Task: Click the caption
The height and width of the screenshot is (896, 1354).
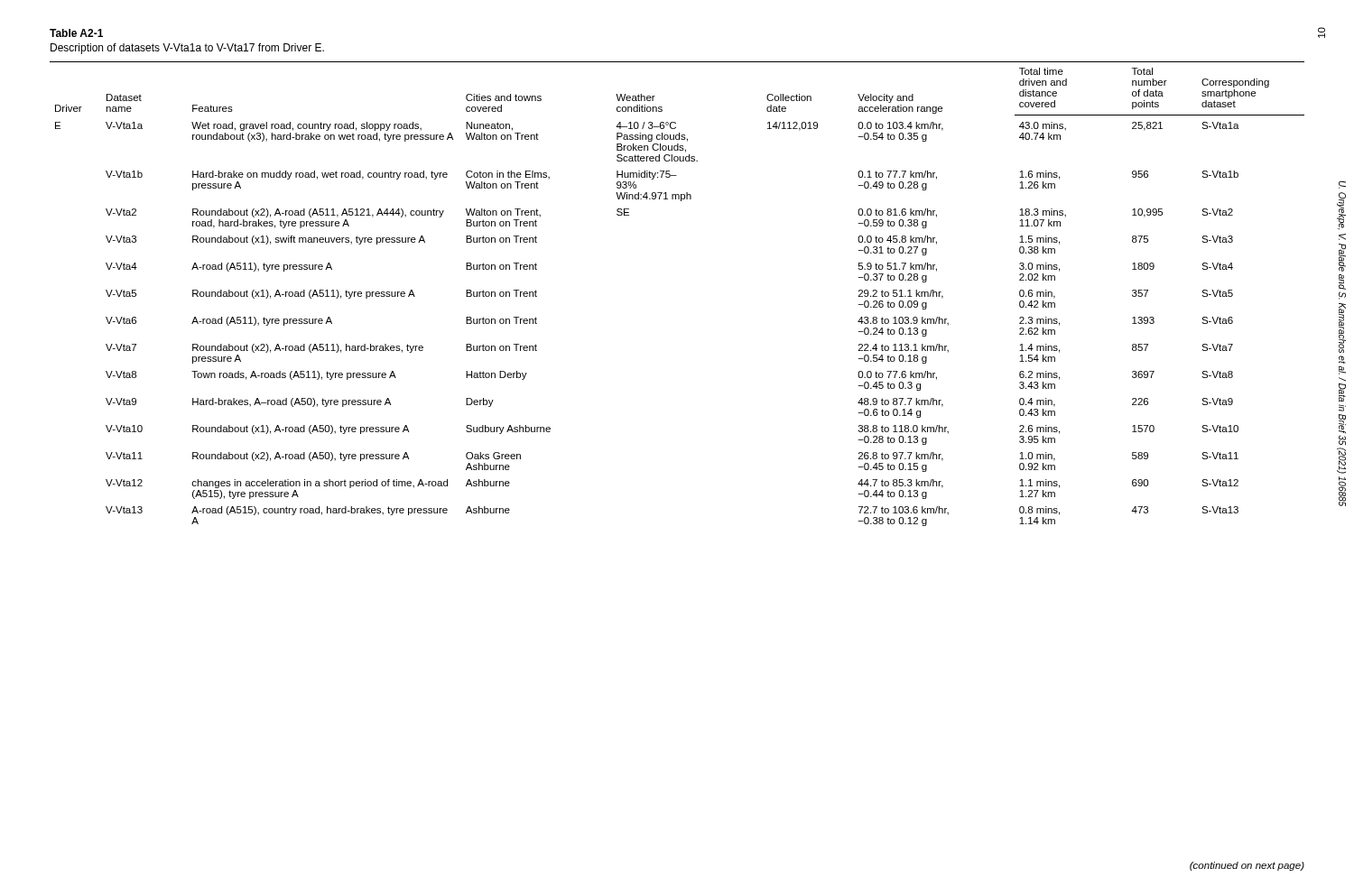Action: 187,48
